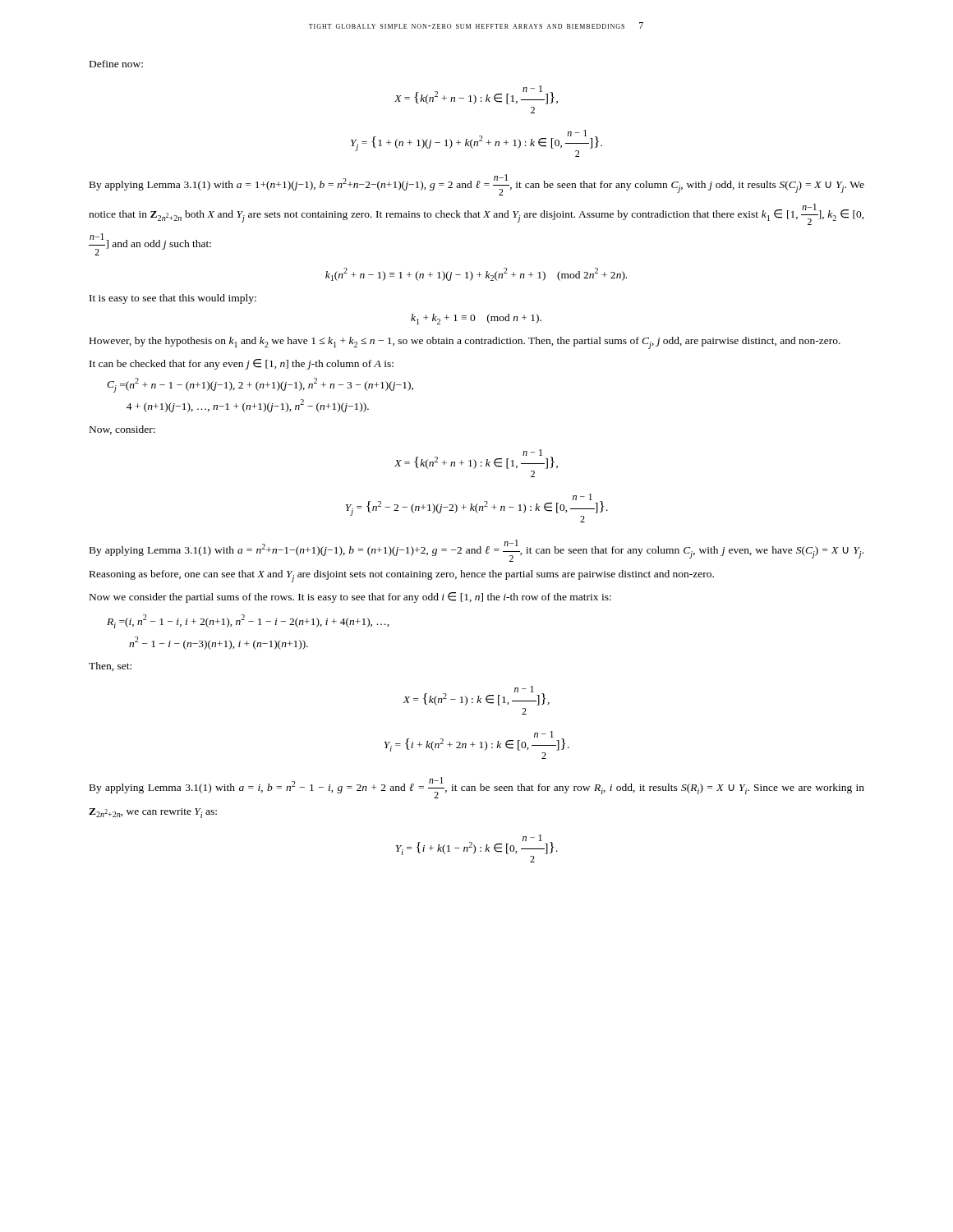Locate the formula containing "Cj =(n2 + n − 1 − (n+1)(j−1),"

pyautogui.click(x=260, y=394)
